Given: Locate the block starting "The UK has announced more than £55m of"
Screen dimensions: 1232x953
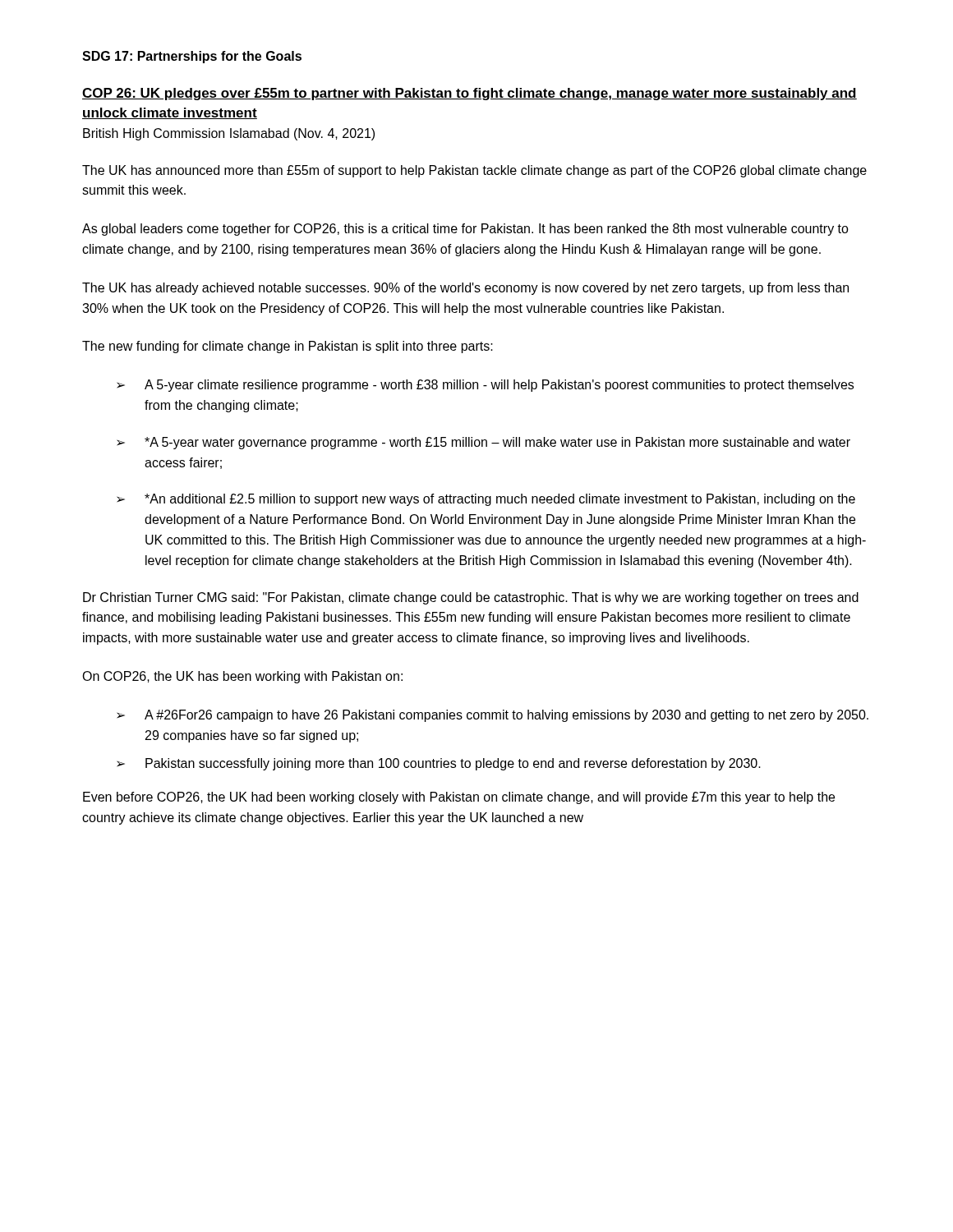Looking at the screenshot, I should coord(475,180).
